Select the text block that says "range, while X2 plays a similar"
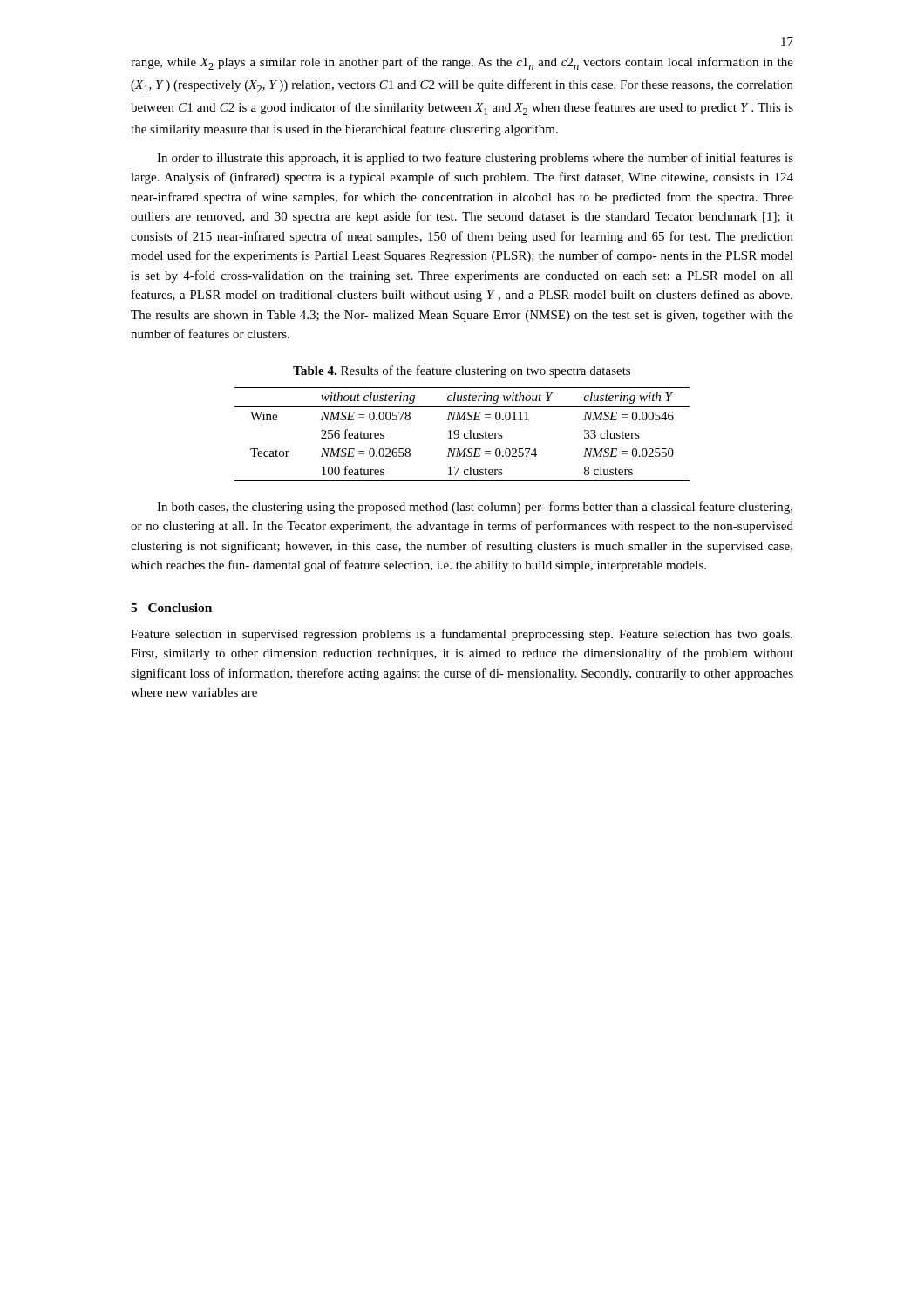Screen dimensions: 1308x924 click(x=462, y=96)
